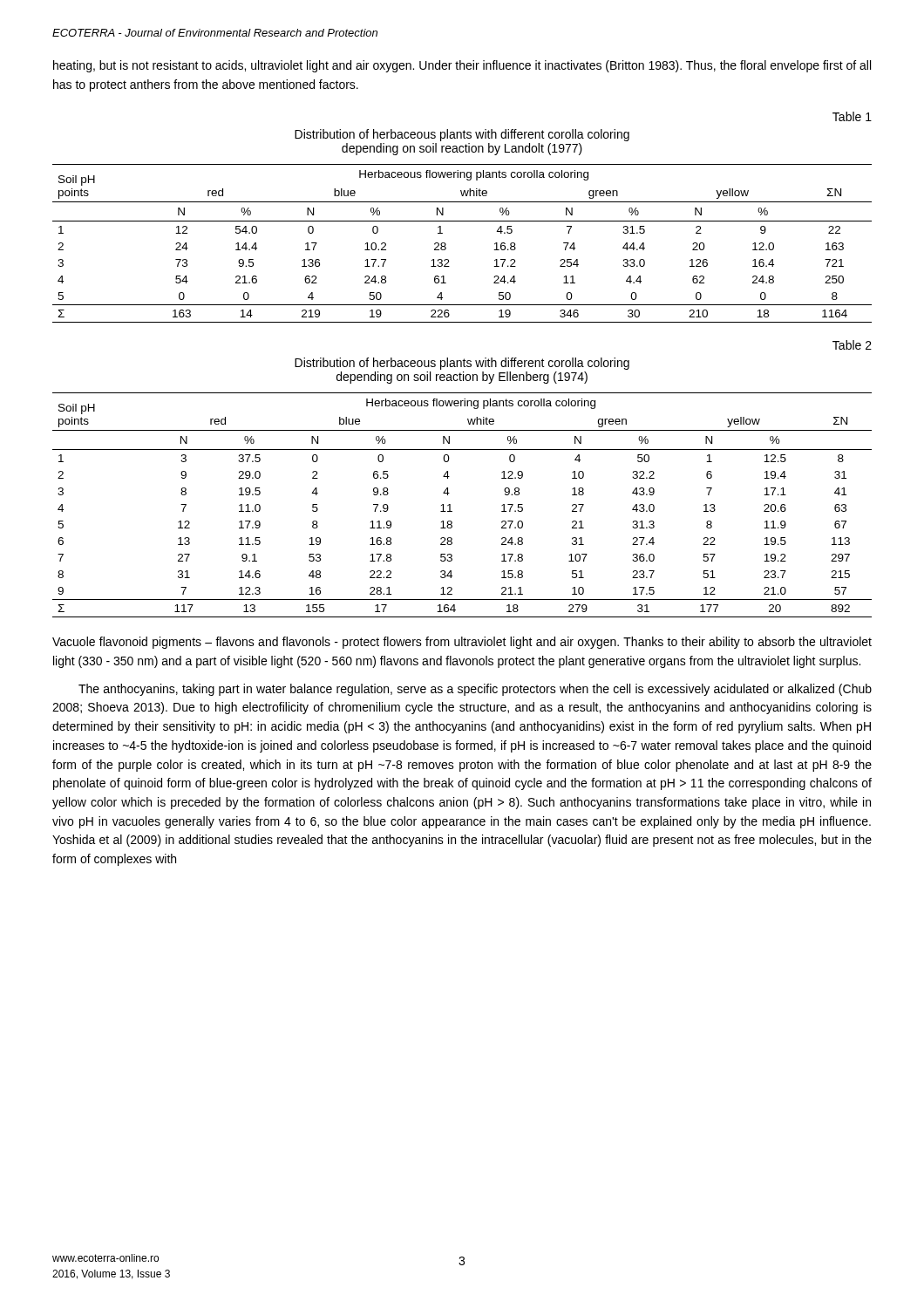The width and height of the screenshot is (924, 1308).
Task: Find the region starting "heating, but is not resistant"
Action: click(x=462, y=75)
